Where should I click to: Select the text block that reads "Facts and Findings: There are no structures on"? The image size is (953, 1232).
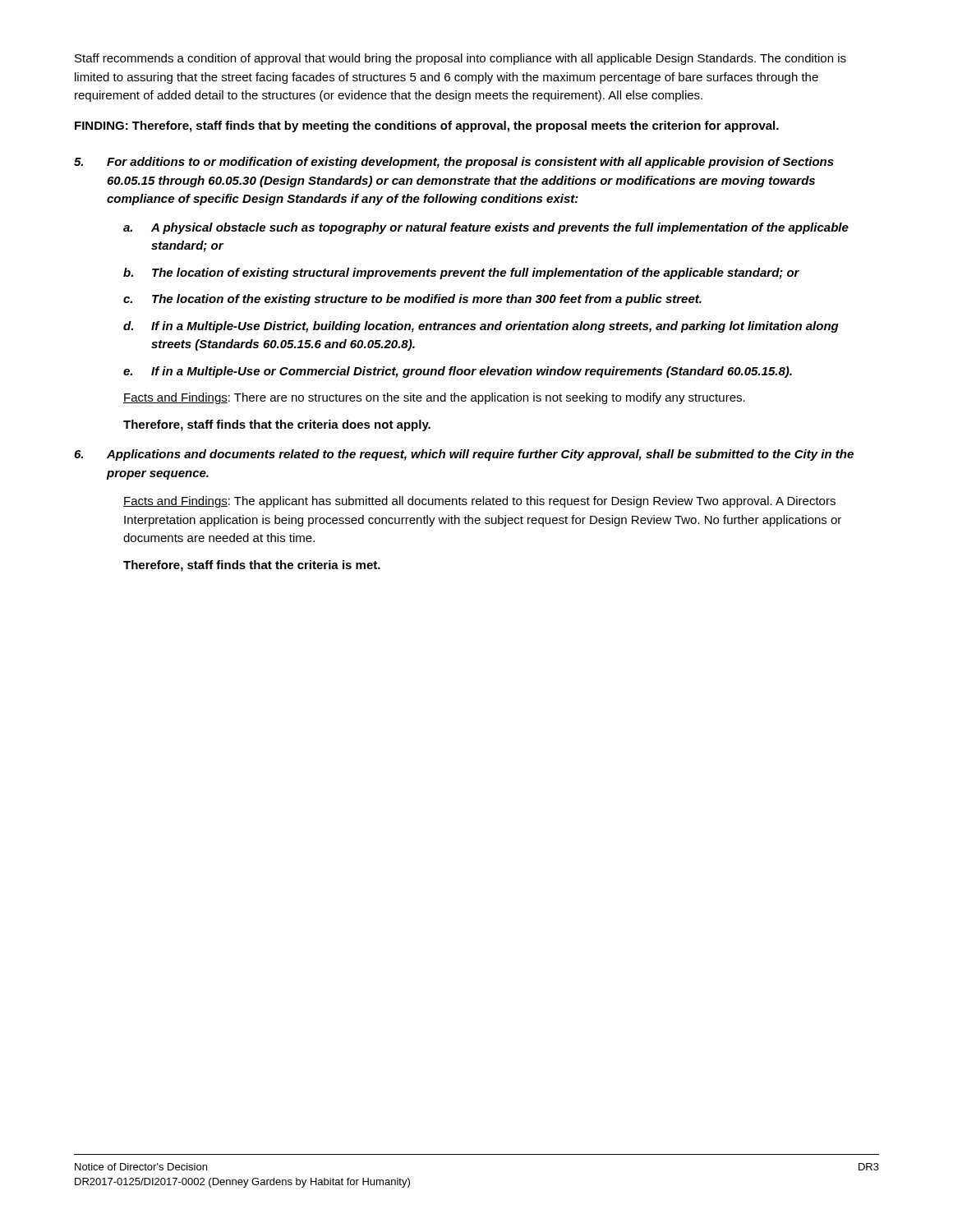coord(434,397)
